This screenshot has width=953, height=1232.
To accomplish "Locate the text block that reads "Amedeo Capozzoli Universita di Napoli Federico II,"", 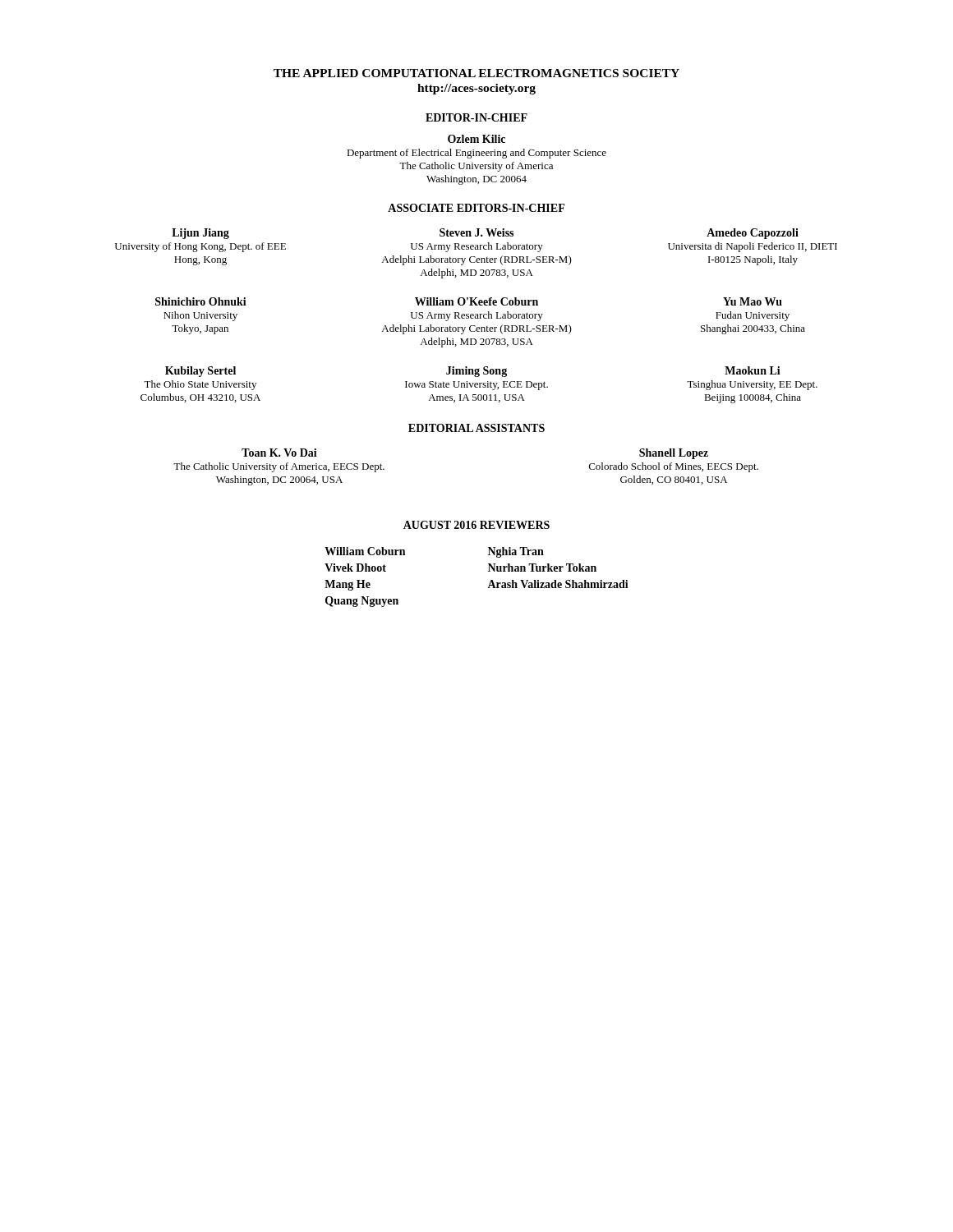I will [753, 246].
